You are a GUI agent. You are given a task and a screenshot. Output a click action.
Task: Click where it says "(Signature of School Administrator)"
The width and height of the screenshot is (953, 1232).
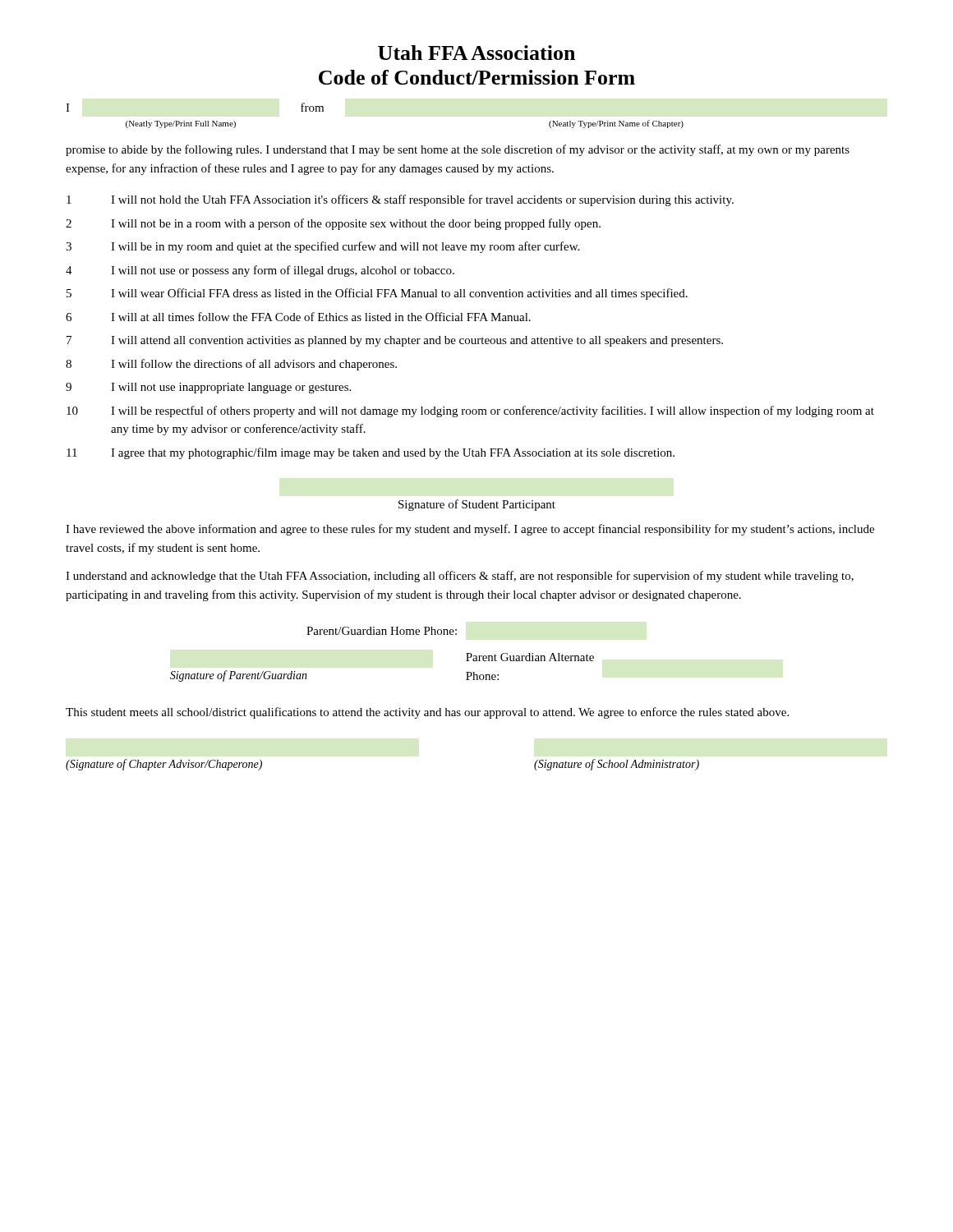tap(617, 764)
